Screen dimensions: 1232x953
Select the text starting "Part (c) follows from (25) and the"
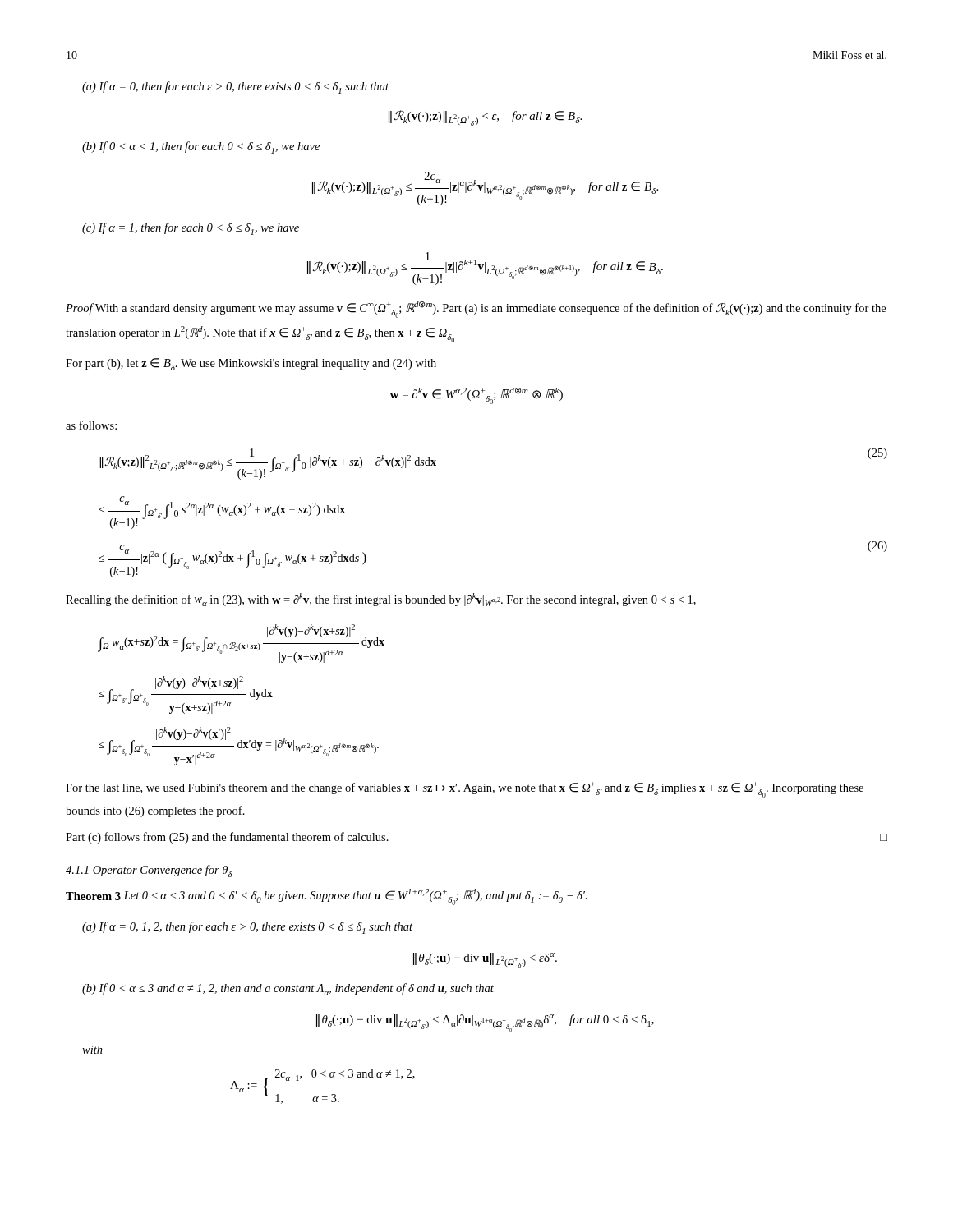click(x=224, y=838)
